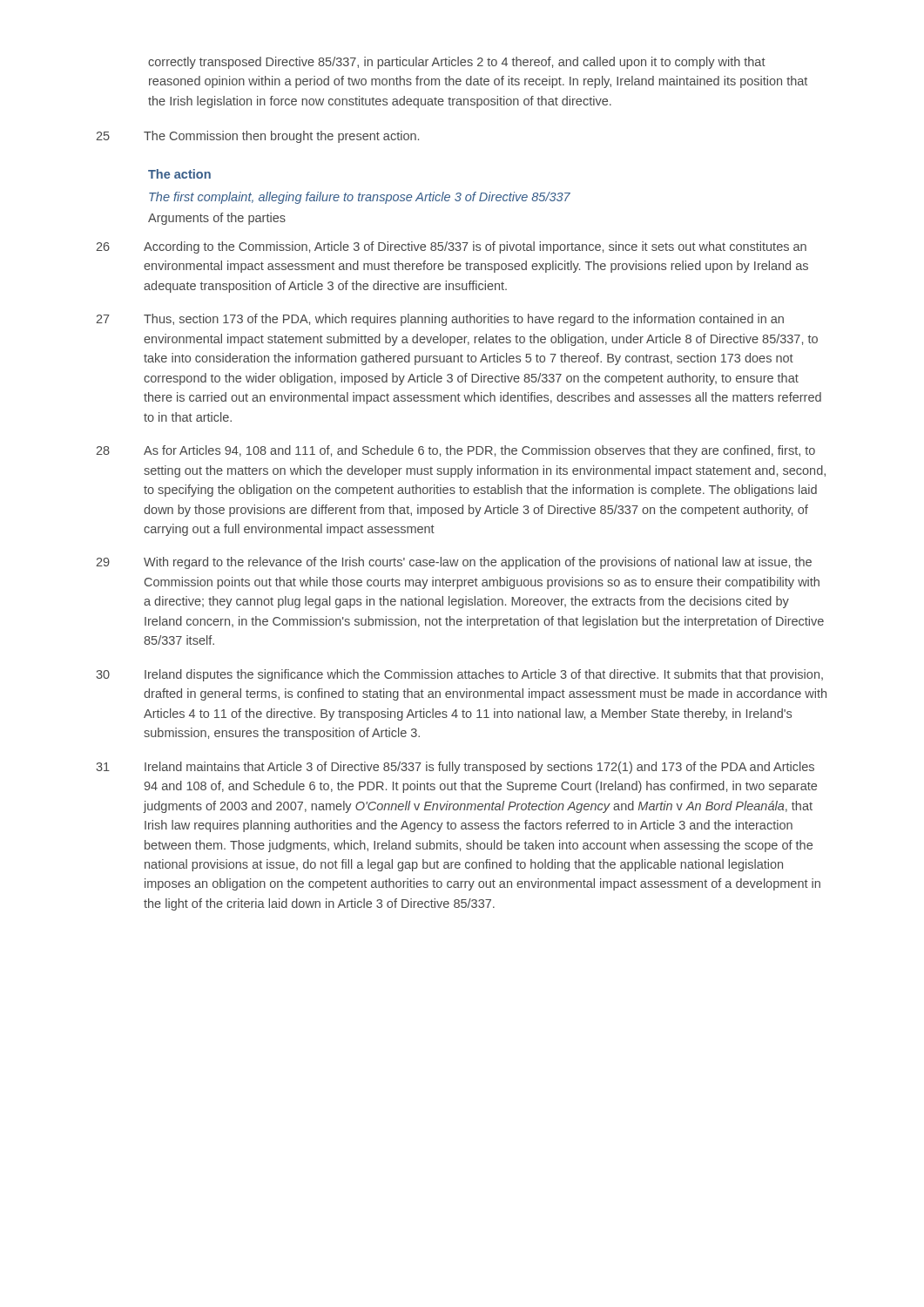This screenshot has height=1307, width=924.
Task: Select the list item that says "28 As for Articles 94, 108 and 111"
Action: (462, 490)
